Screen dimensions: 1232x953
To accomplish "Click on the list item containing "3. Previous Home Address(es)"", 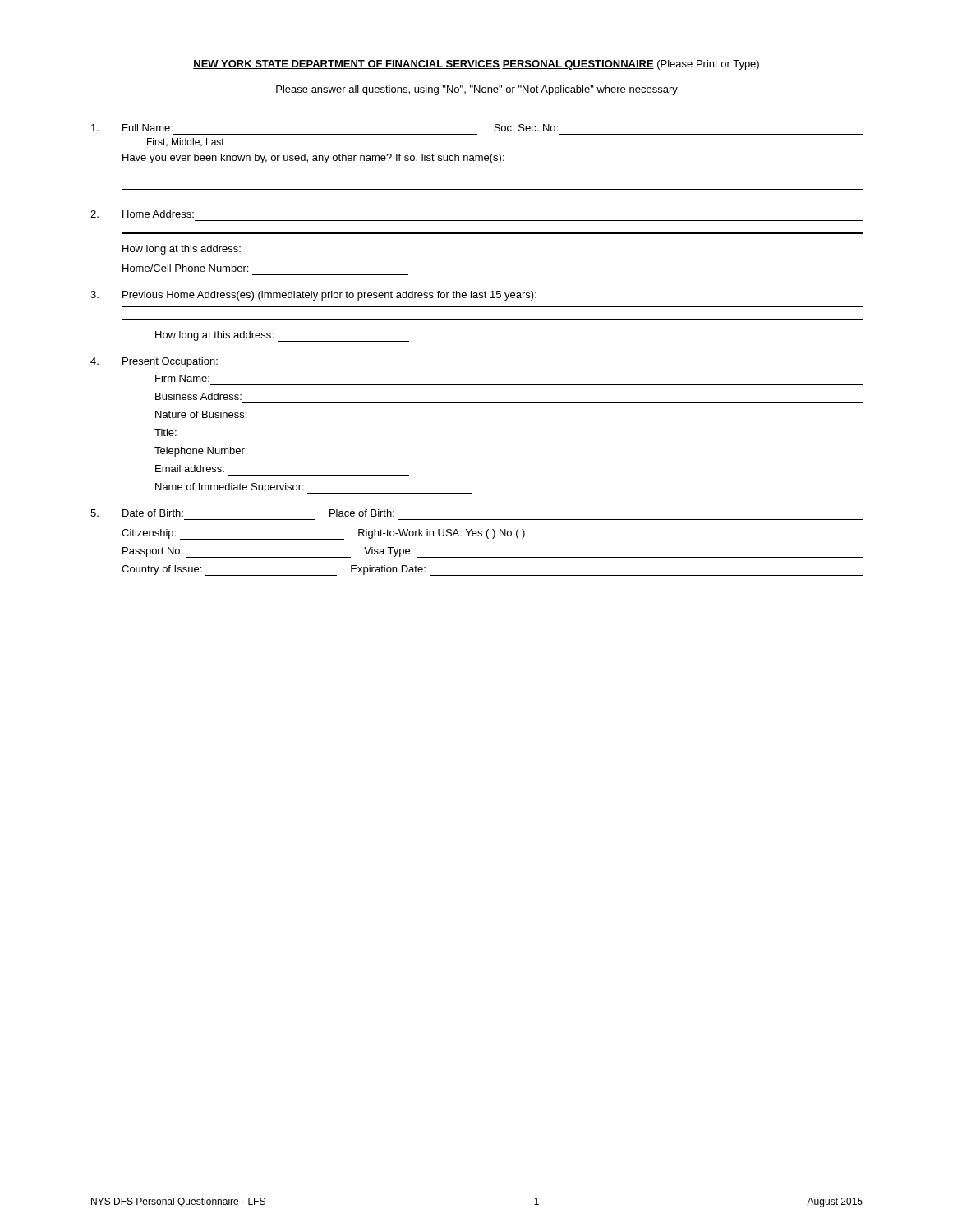I will click(476, 315).
